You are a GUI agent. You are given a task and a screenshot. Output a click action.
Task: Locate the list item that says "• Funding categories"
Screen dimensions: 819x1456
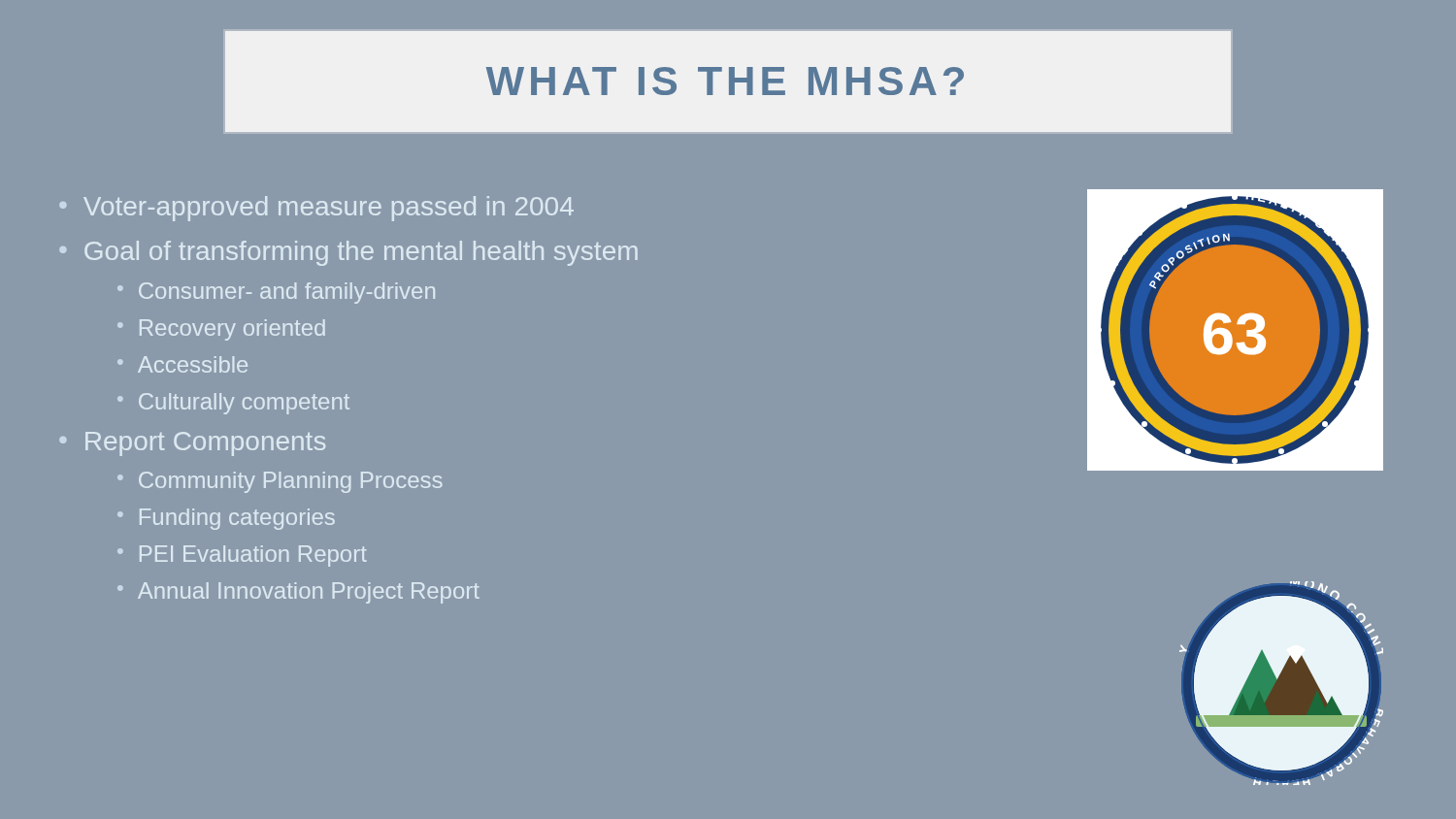coord(226,517)
